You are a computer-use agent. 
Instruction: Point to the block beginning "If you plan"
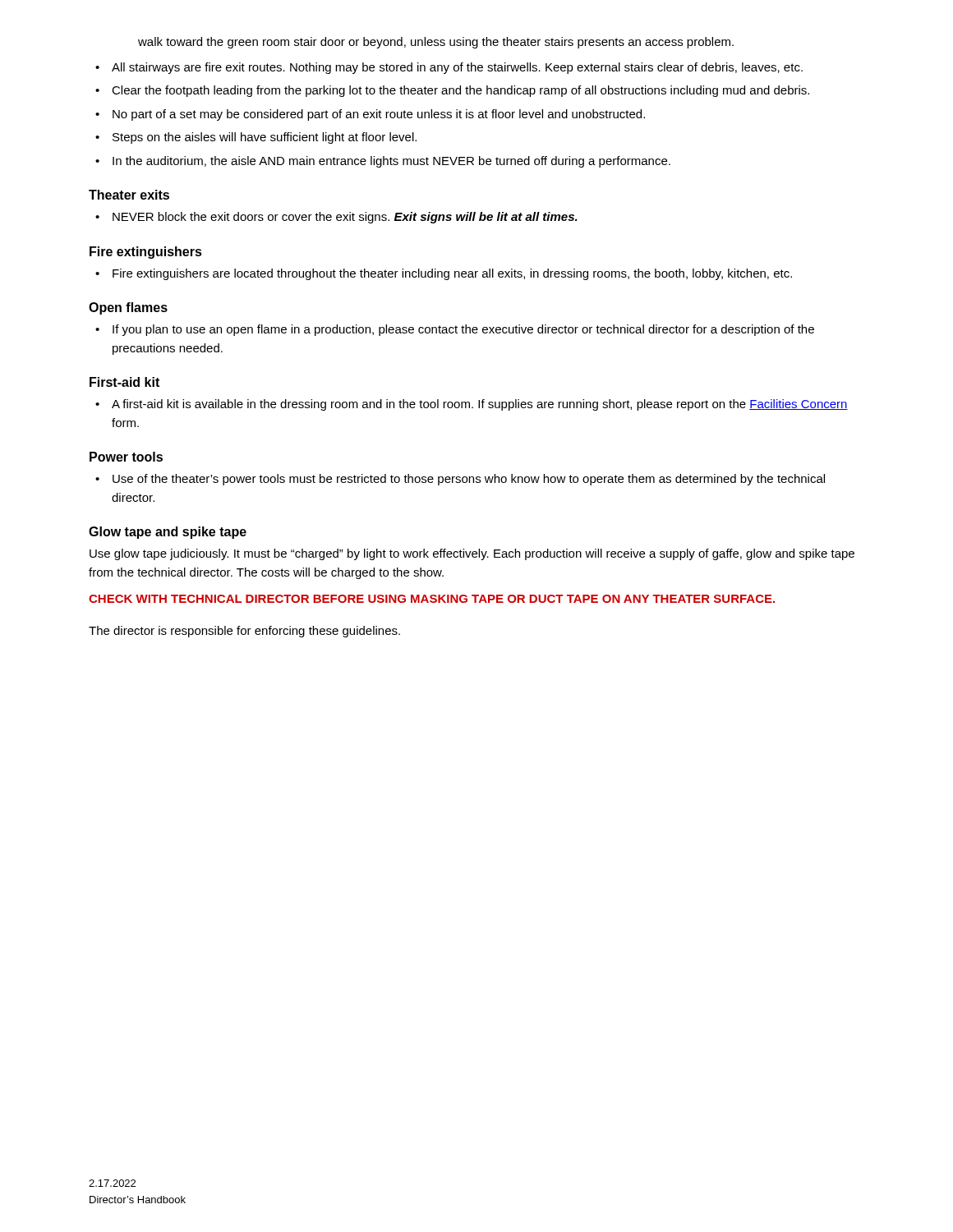point(463,338)
